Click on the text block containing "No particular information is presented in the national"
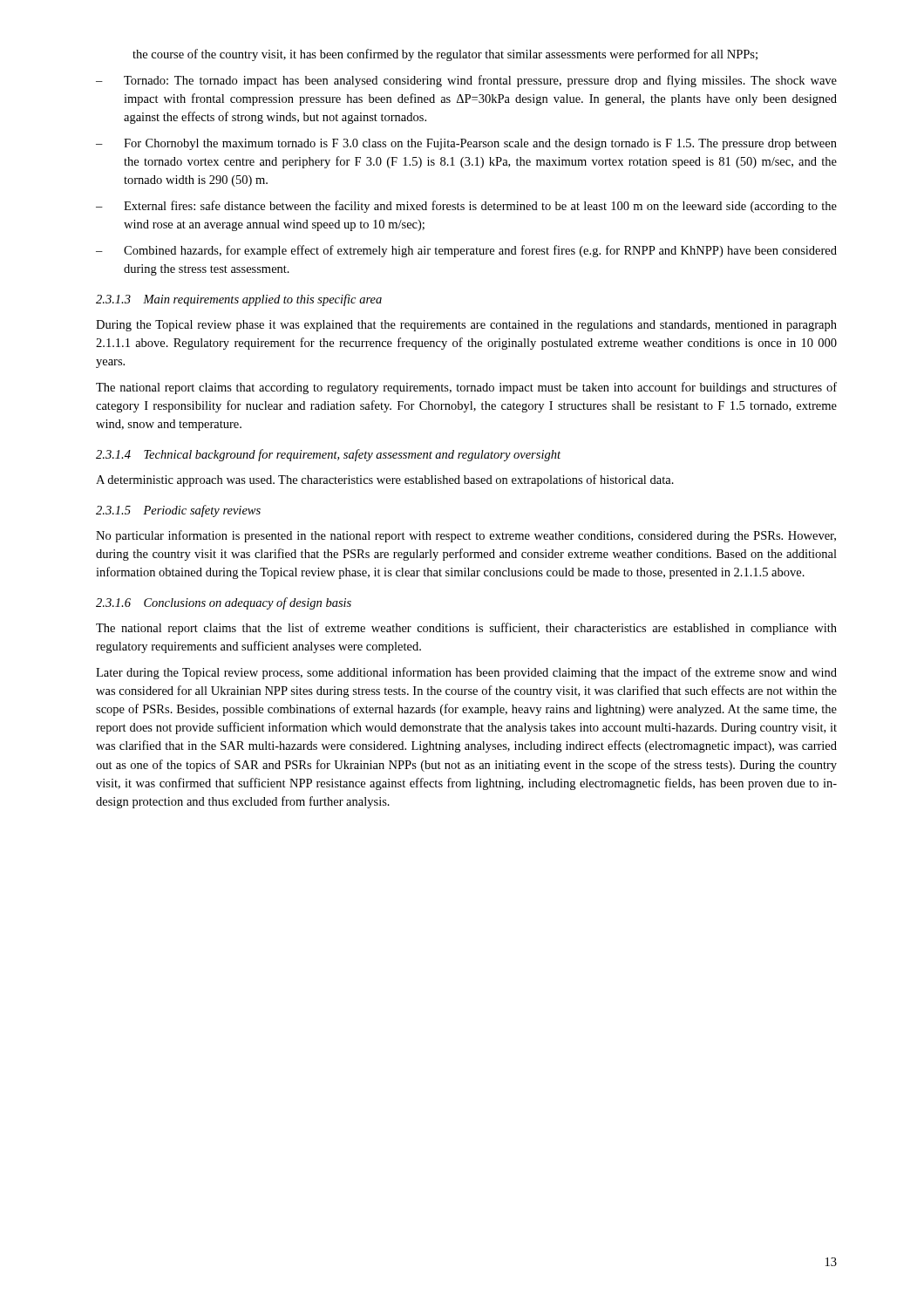924x1308 pixels. [x=466, y=554]
